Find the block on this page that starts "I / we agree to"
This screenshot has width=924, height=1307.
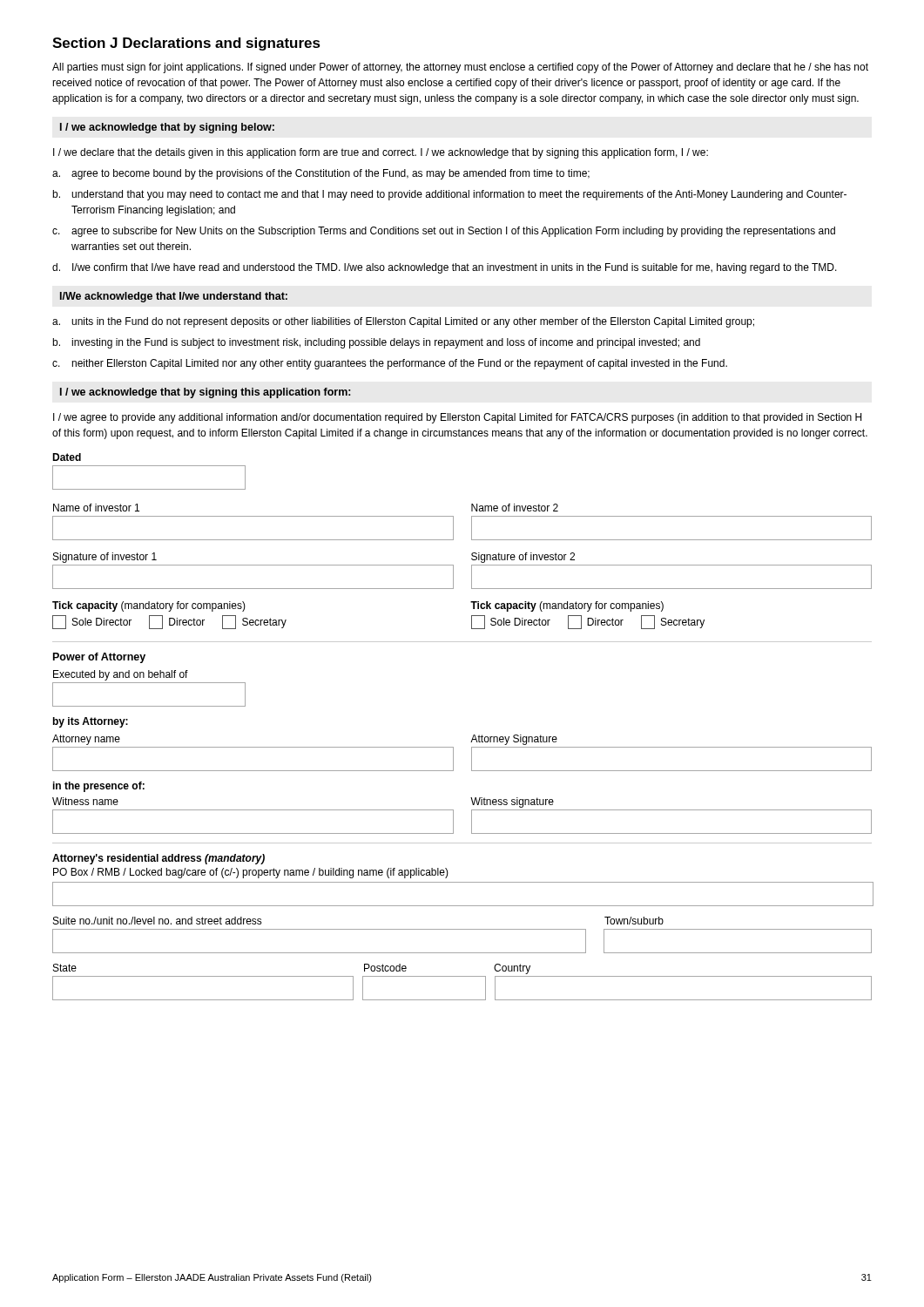[x=460, y=425]
